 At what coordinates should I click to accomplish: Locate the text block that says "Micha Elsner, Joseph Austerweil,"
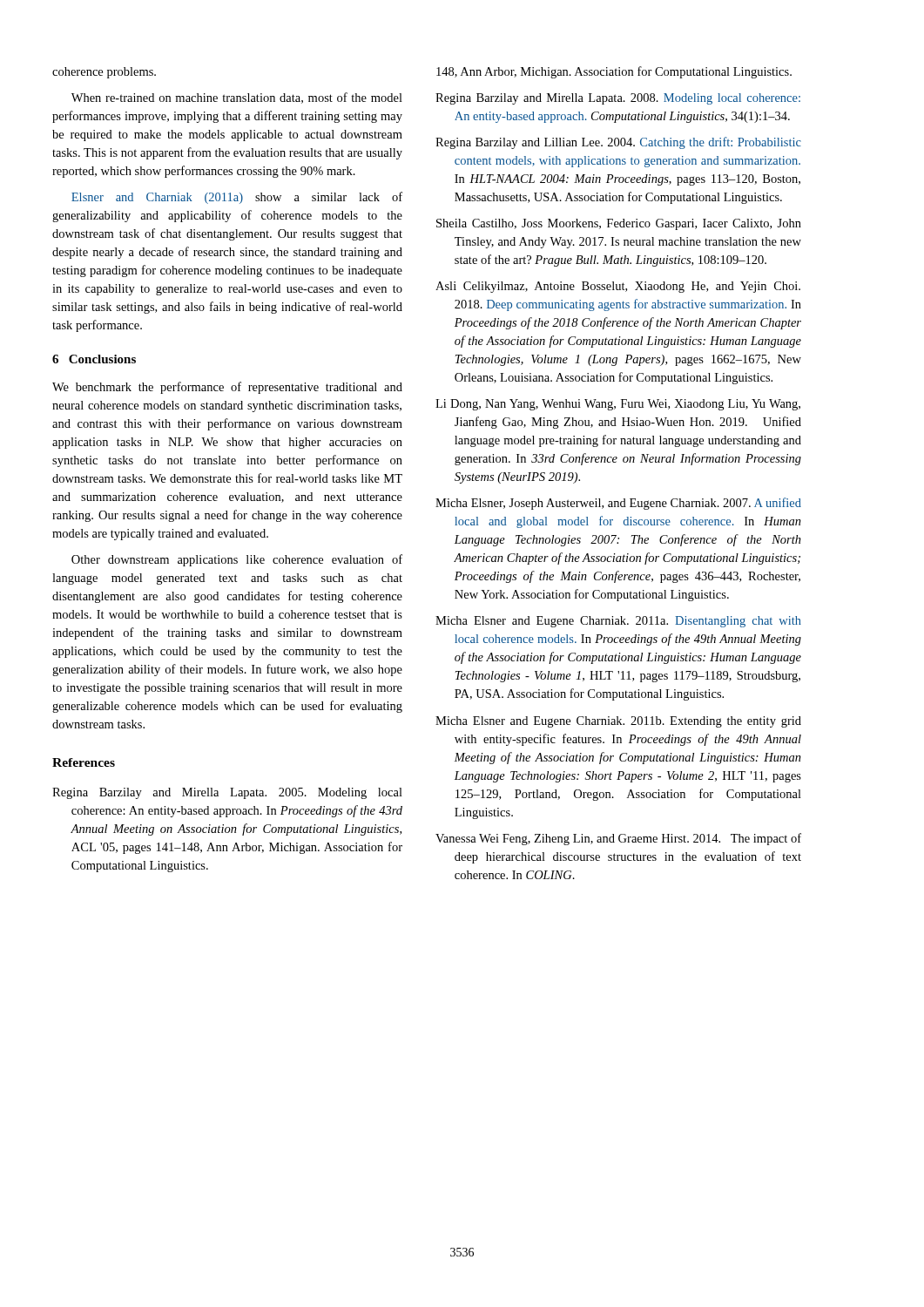[618, 549]
